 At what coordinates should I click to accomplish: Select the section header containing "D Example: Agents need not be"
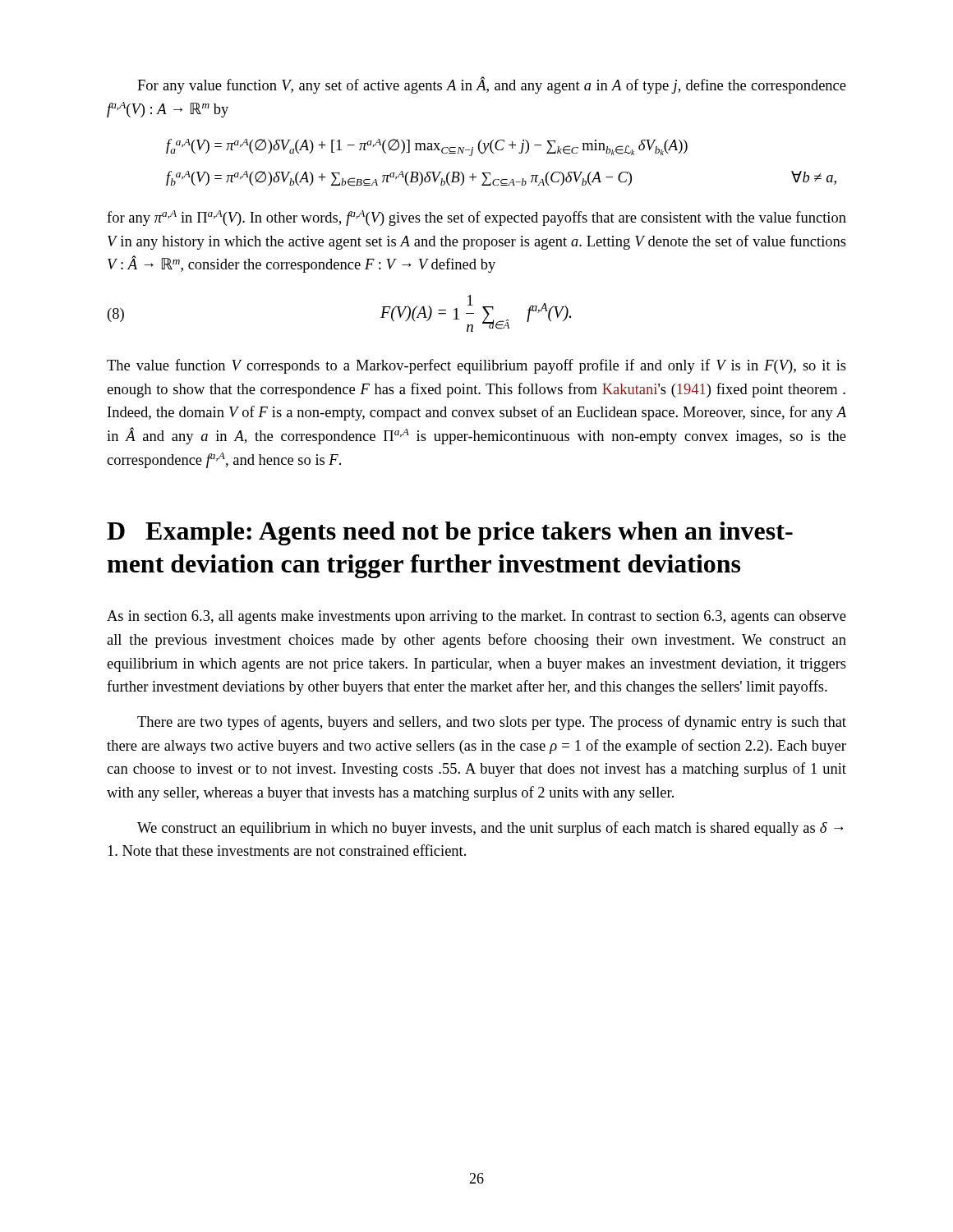click(x=476, y=547)
